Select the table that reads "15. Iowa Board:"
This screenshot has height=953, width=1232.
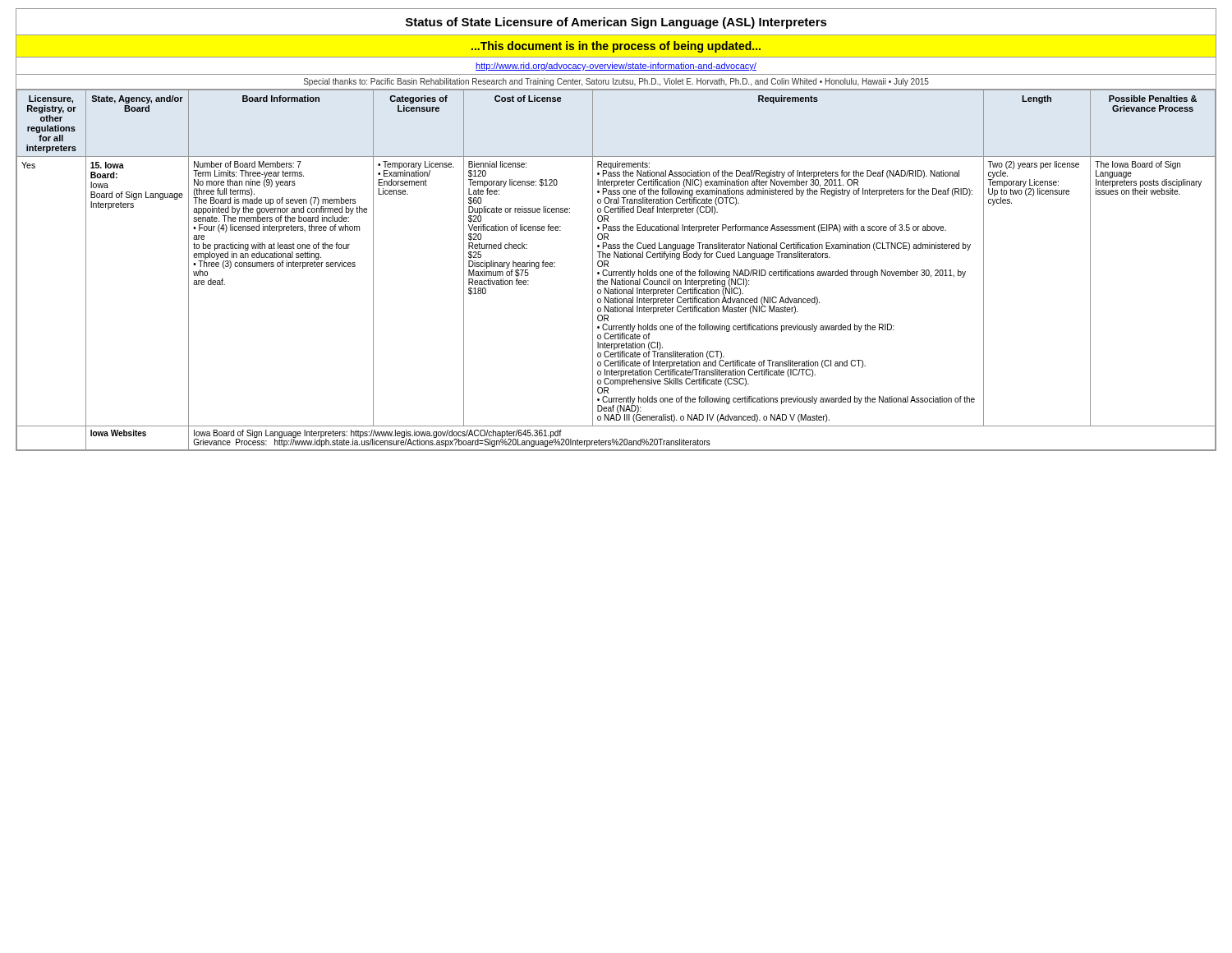[x=616, y=270]
